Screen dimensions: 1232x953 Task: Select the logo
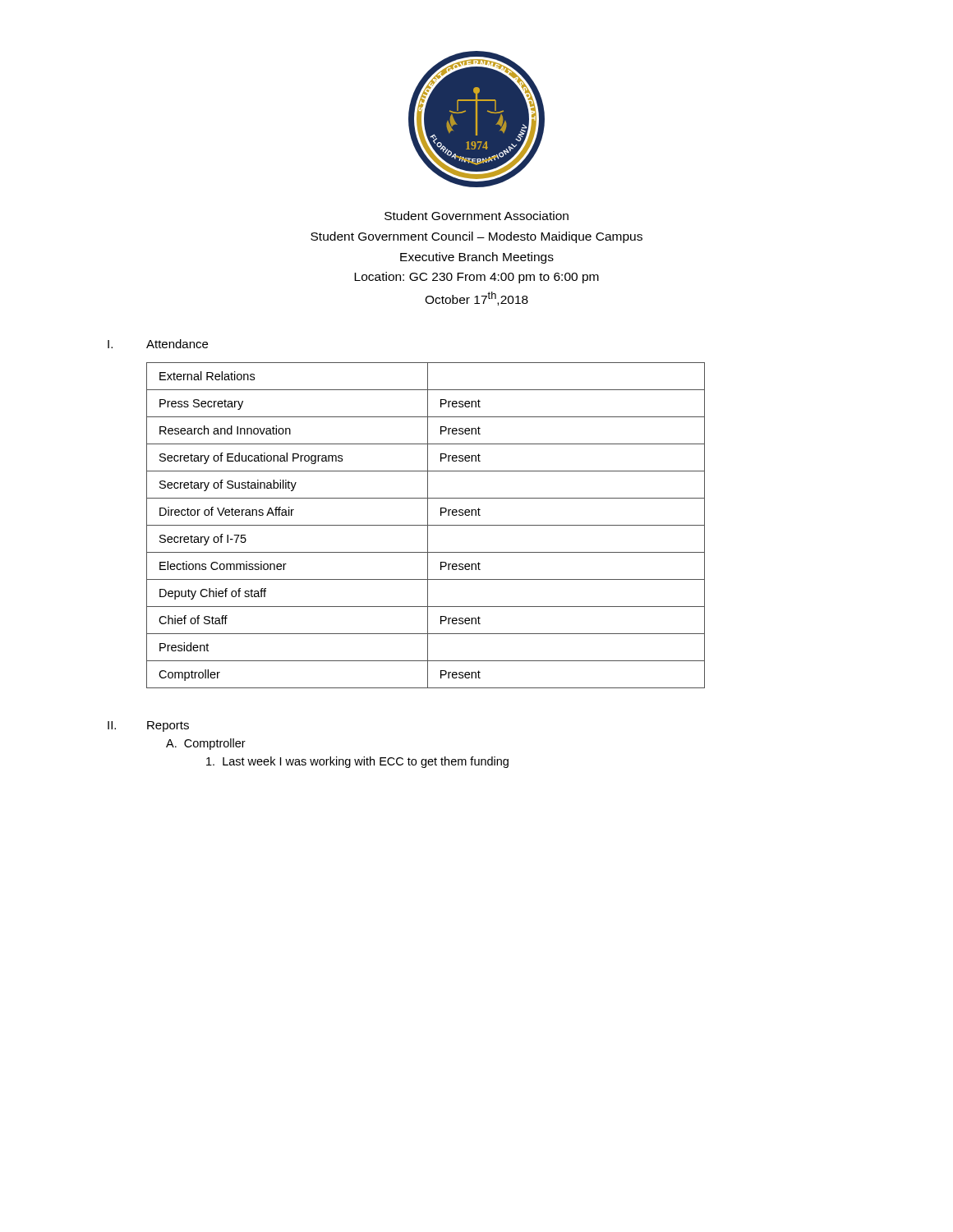476,120
